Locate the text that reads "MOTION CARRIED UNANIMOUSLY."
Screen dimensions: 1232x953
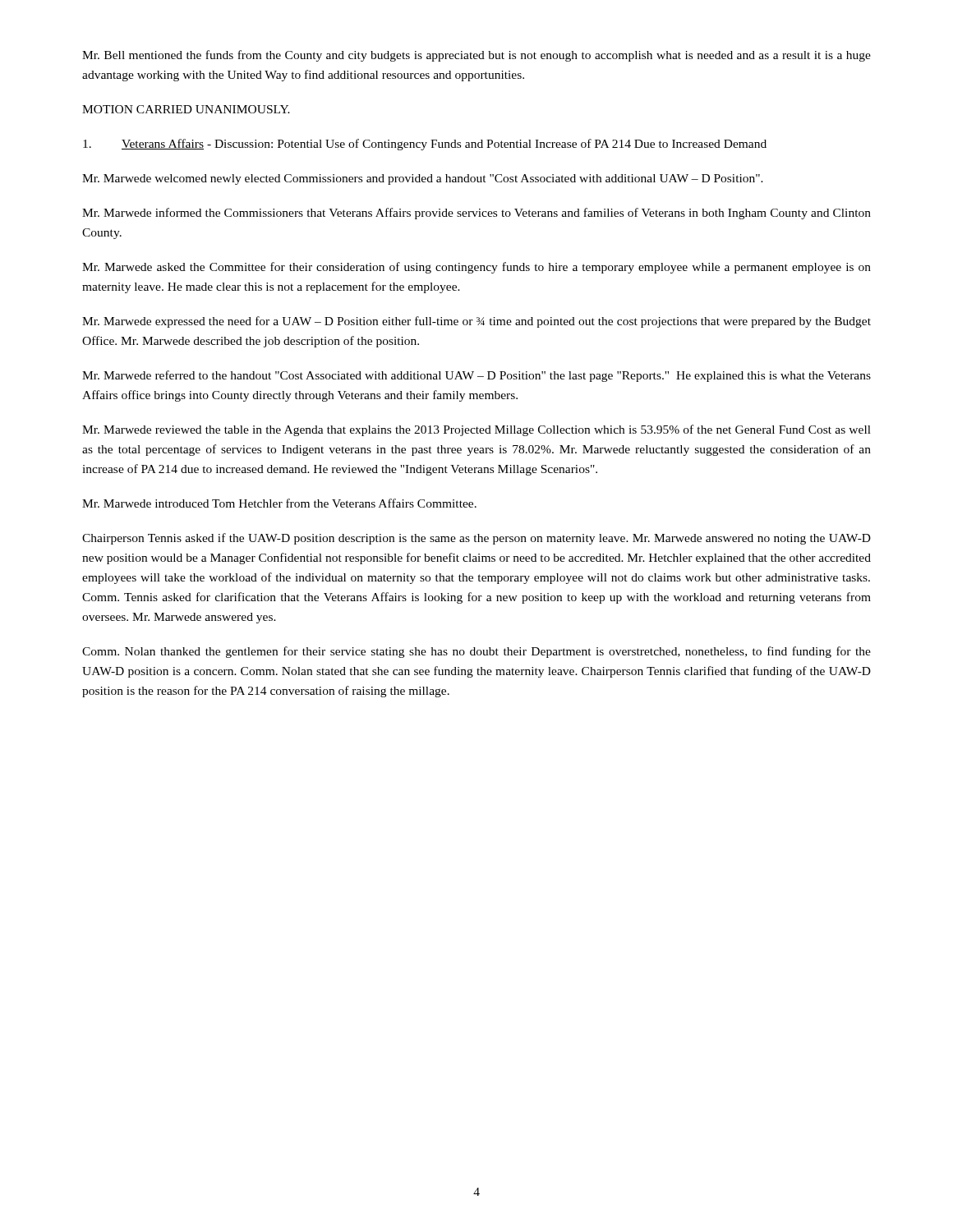[186, 109]
